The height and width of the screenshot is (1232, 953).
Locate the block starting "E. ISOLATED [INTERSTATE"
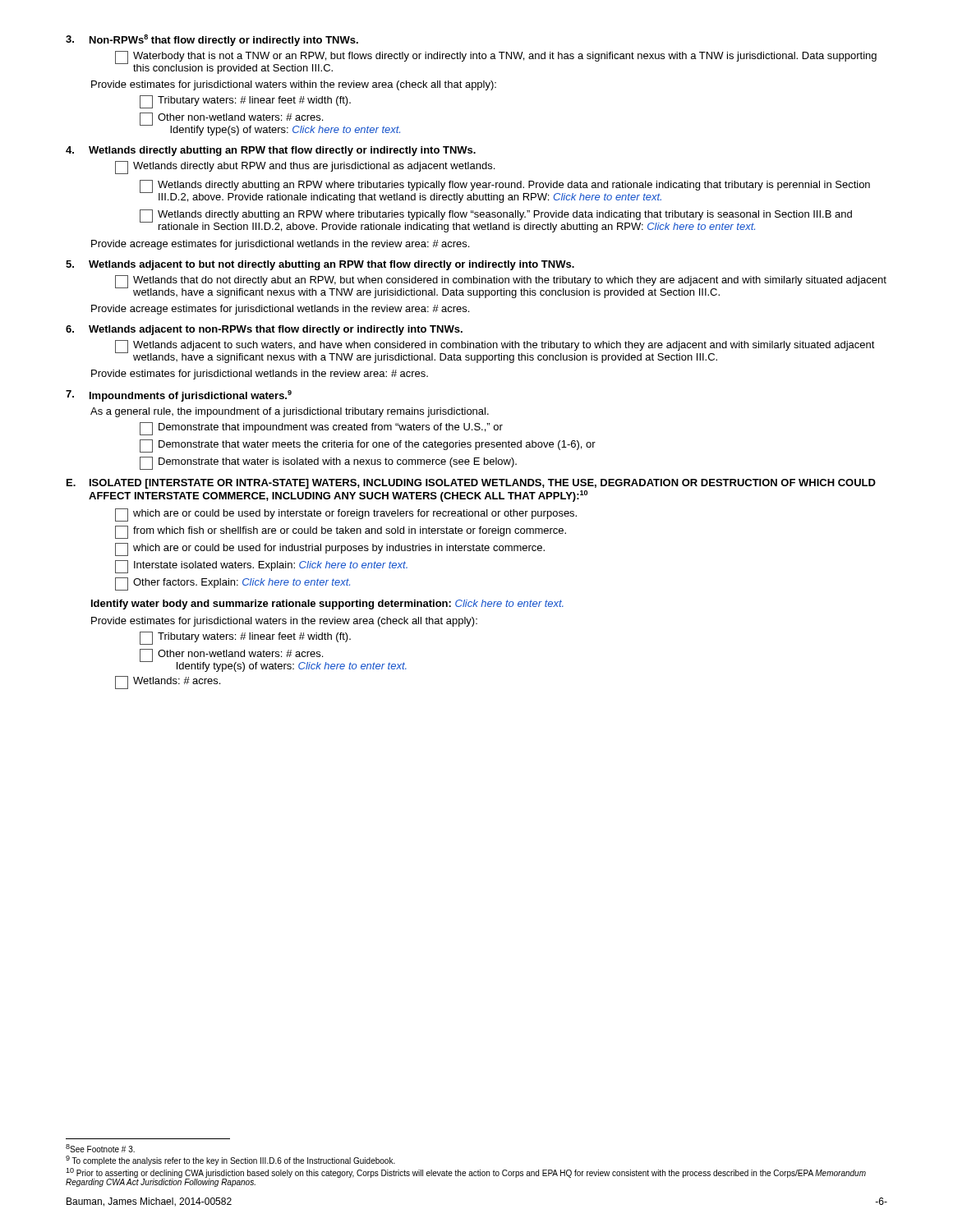[x=476, y=489]
